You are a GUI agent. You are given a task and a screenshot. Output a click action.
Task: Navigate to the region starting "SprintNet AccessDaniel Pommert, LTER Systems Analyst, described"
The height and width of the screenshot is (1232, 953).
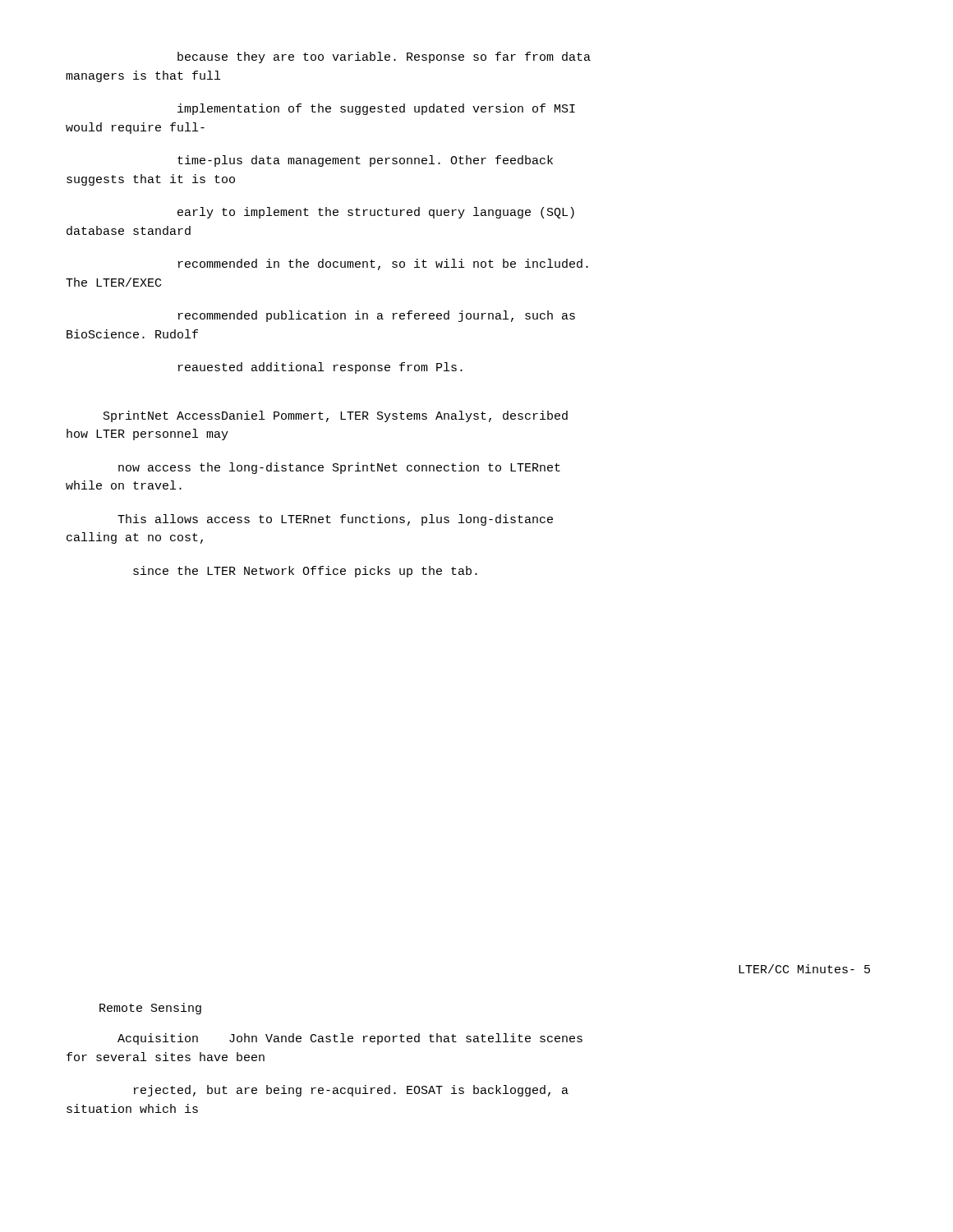tap(317, 426)
